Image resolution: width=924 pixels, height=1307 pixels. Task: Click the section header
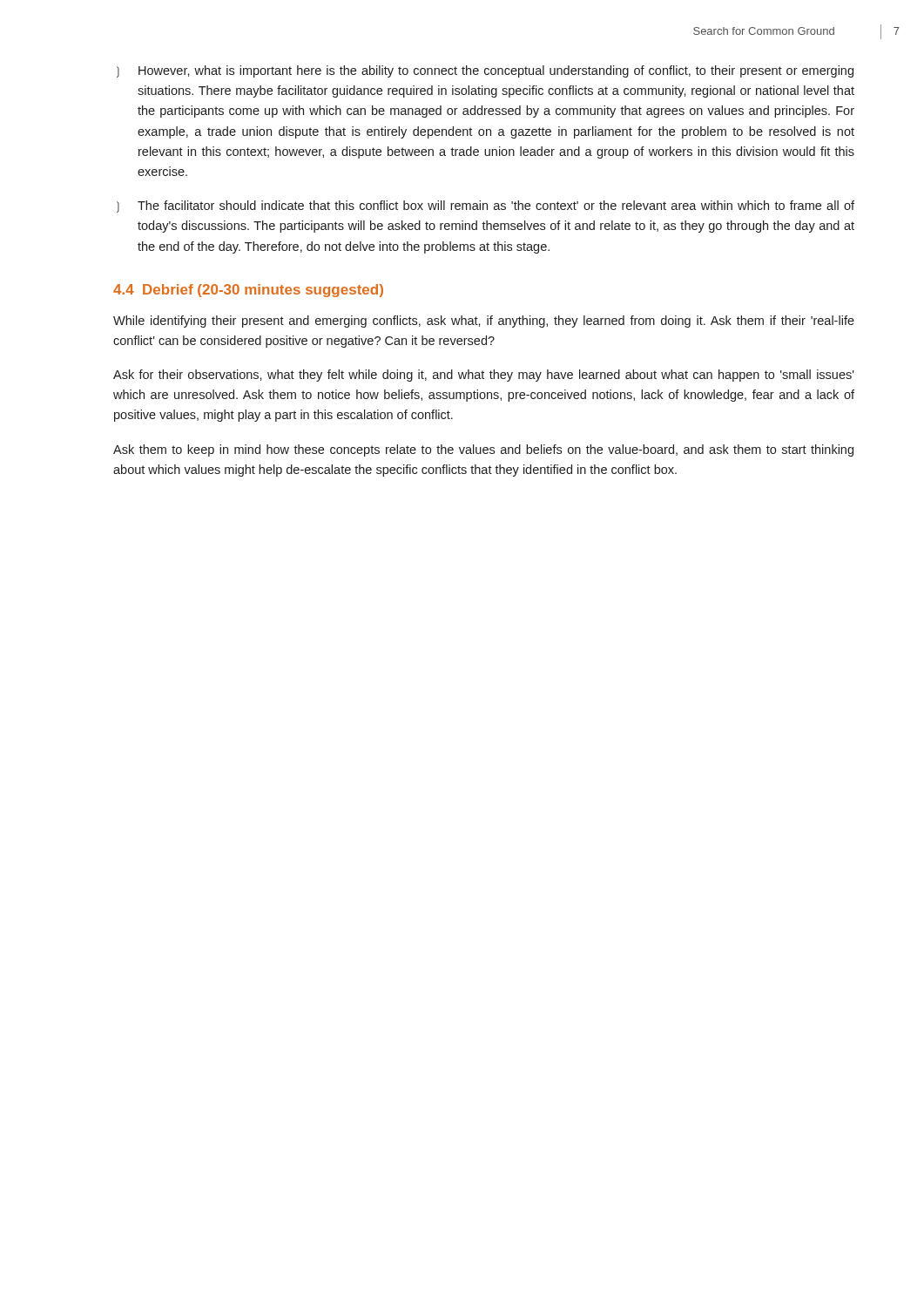[249, 289]
